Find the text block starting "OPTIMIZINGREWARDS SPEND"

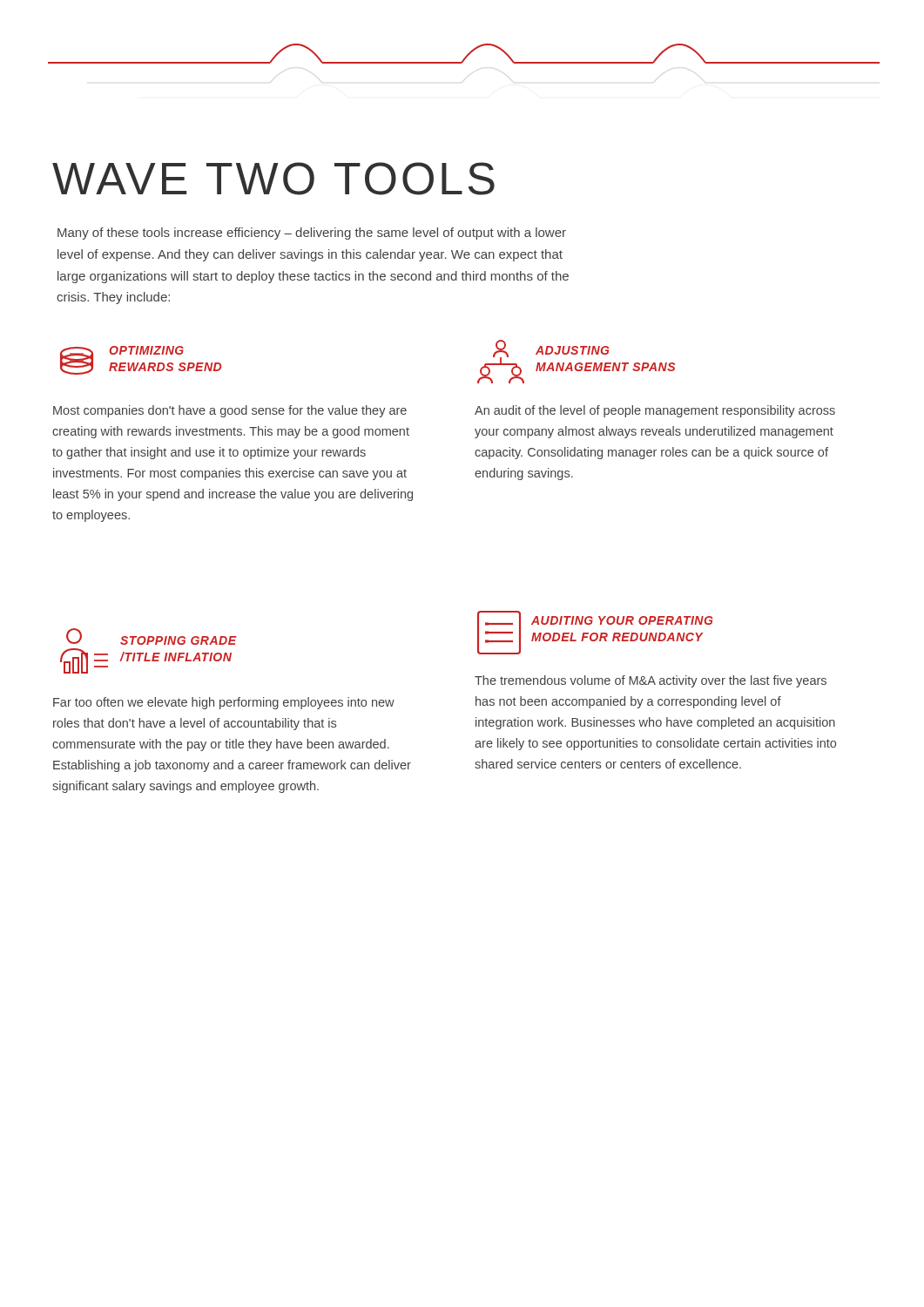[x=166, y=359]
